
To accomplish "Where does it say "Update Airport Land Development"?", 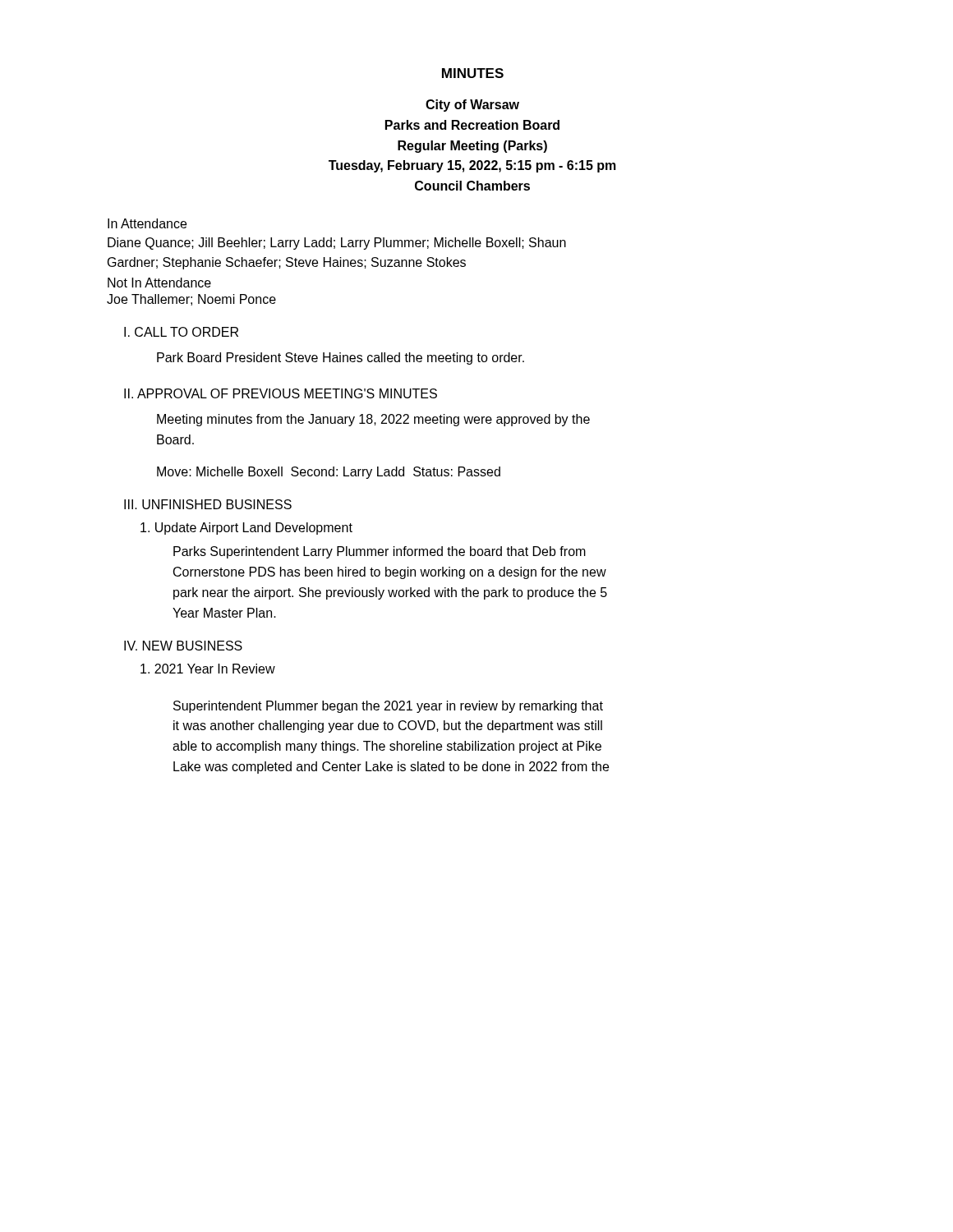I will pyautogui.click(x=246, y=528).
